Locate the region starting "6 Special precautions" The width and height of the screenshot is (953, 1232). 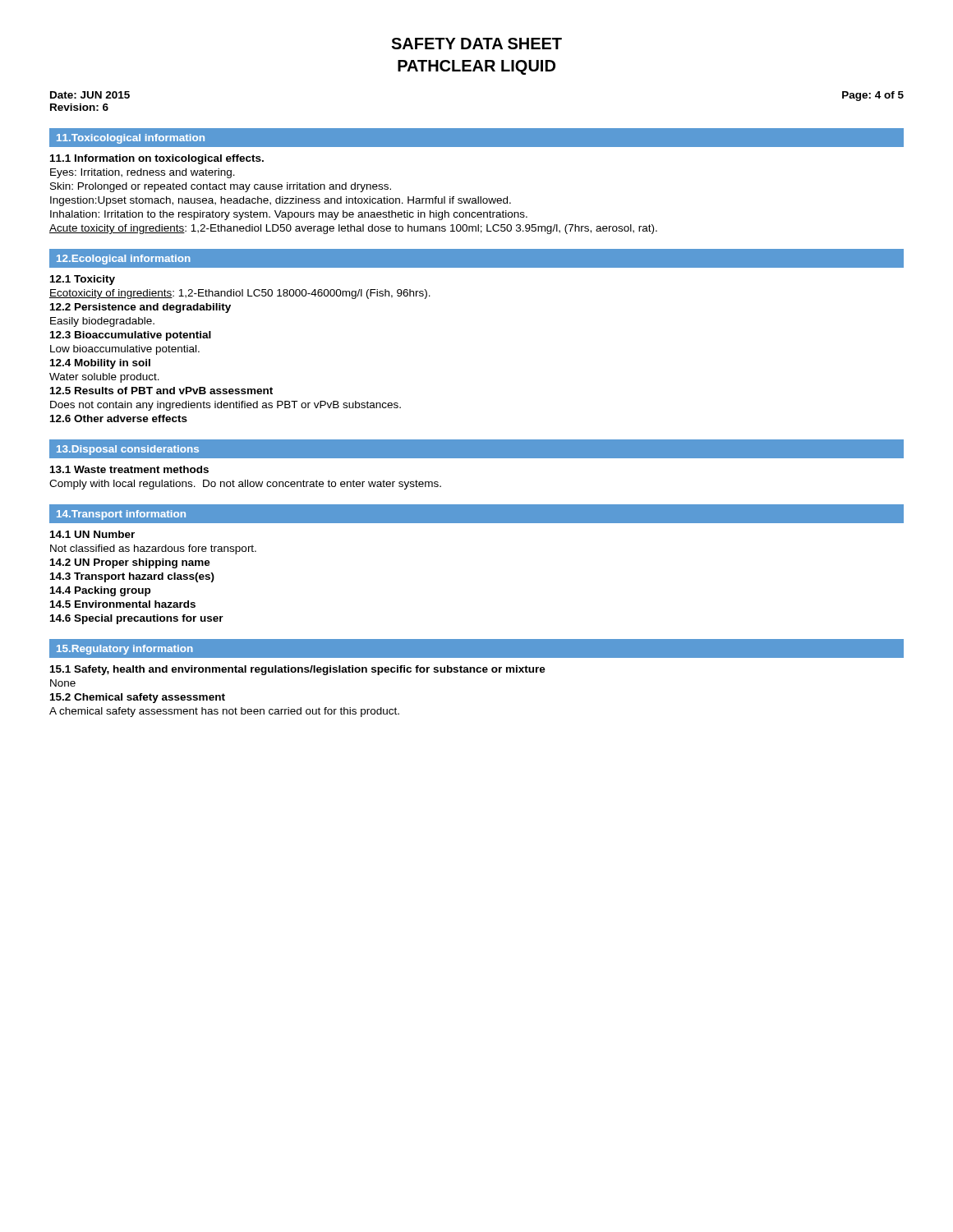(136, 618)
